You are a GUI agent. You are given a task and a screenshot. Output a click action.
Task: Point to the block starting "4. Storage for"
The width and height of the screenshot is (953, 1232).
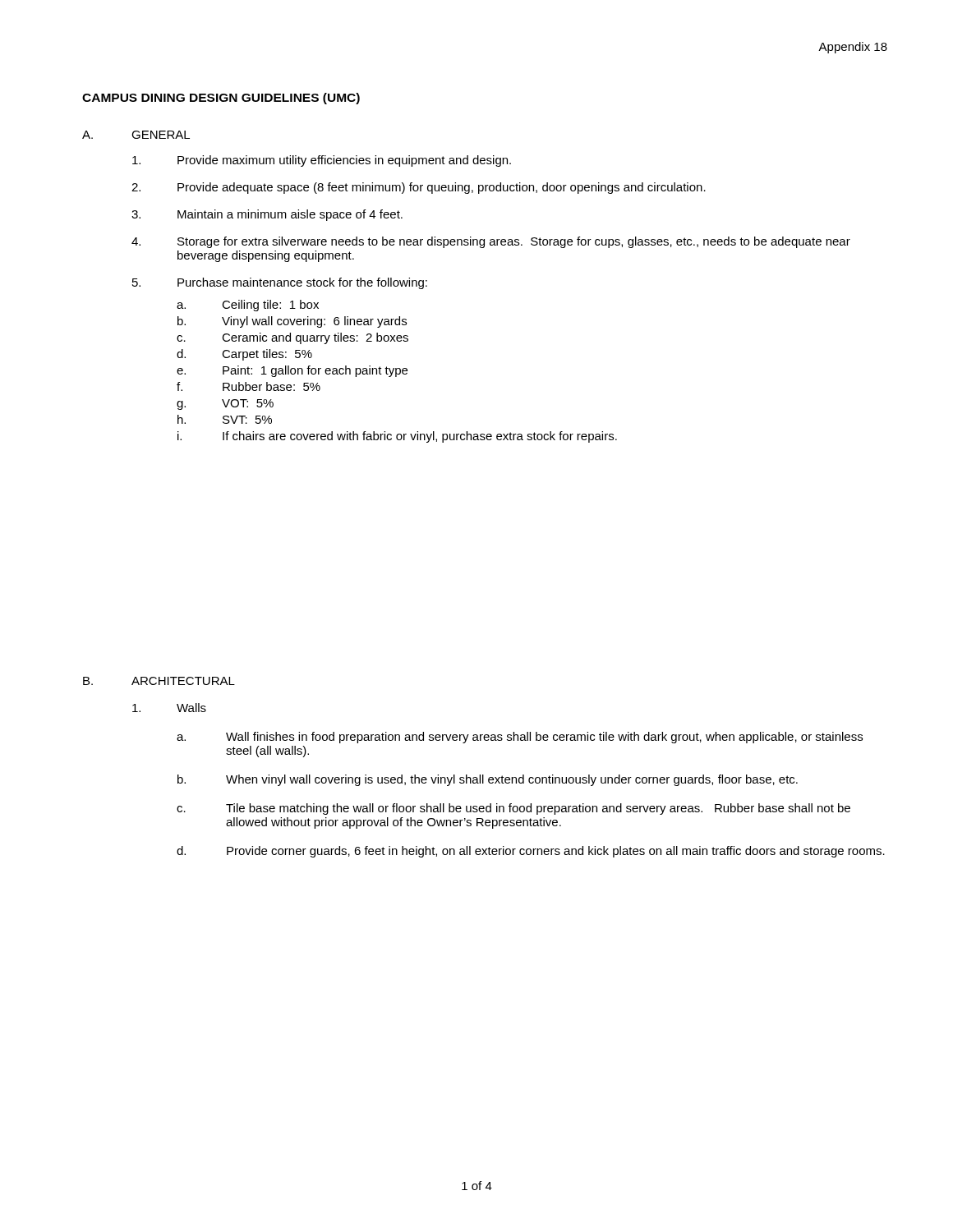pos(509,248)
